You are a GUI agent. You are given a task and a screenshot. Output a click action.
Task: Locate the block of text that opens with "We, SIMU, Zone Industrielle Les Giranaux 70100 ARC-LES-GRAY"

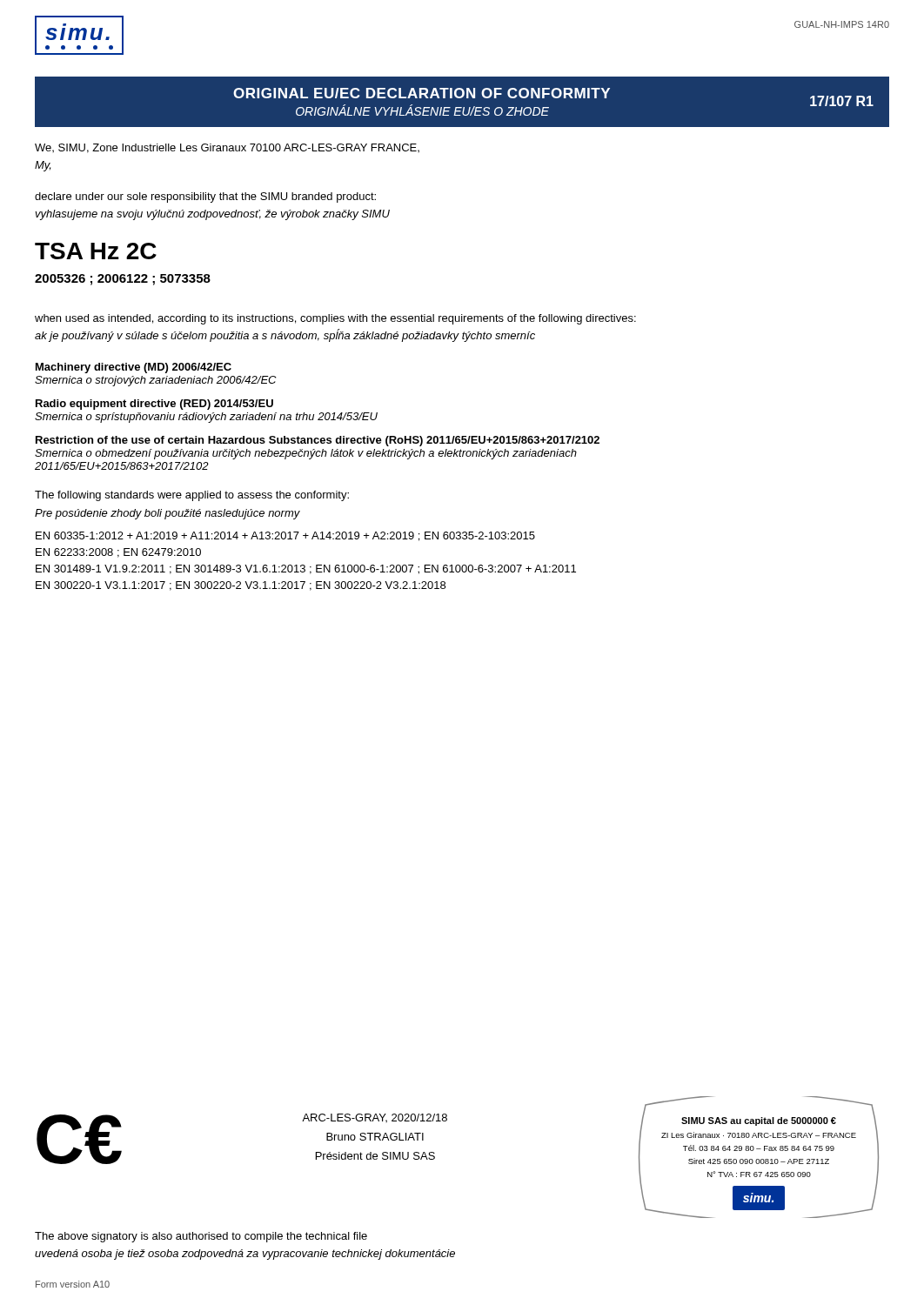[227, 156]
